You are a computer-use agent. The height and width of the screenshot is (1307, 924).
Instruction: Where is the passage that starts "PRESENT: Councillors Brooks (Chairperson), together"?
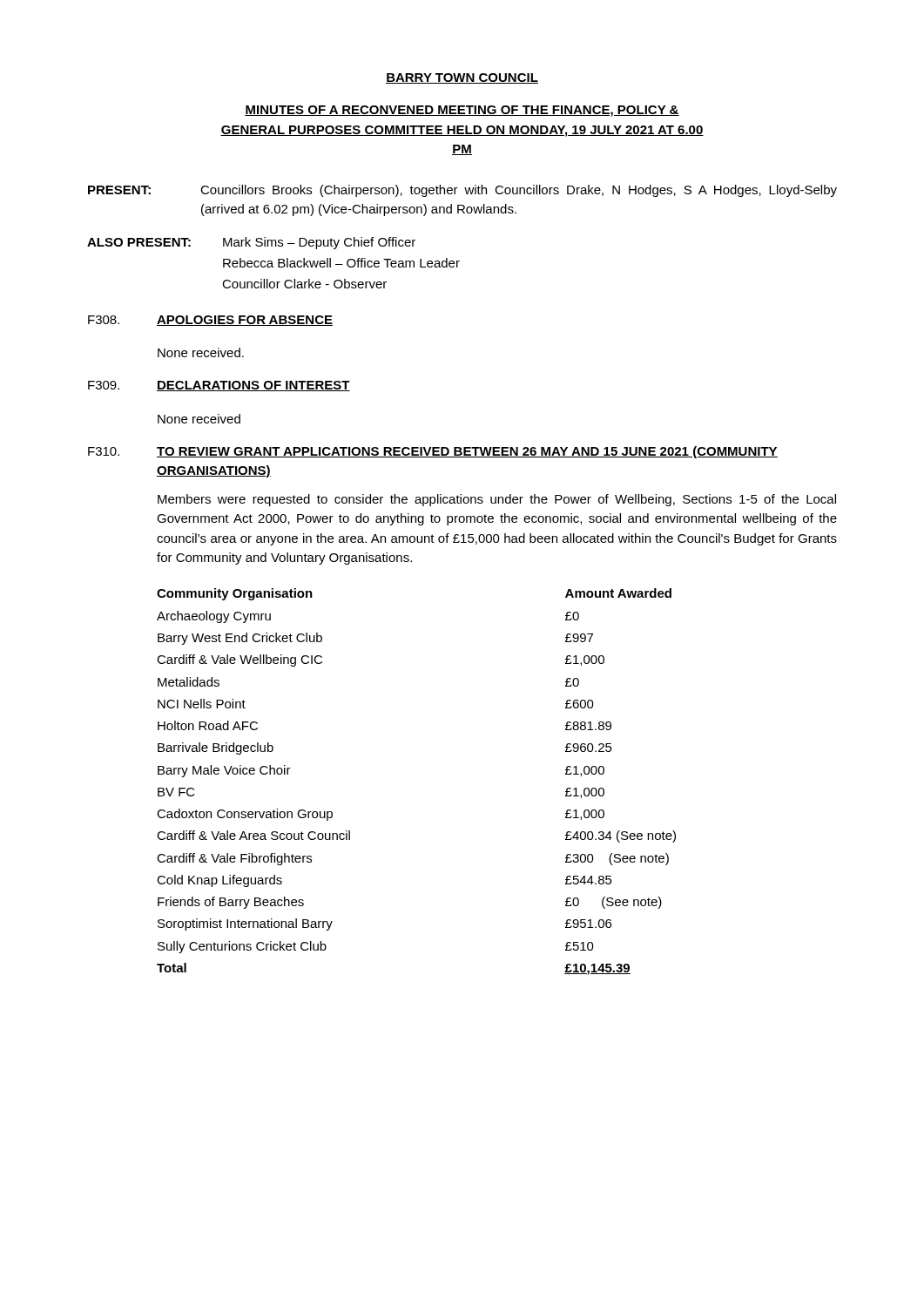[462, 200]
